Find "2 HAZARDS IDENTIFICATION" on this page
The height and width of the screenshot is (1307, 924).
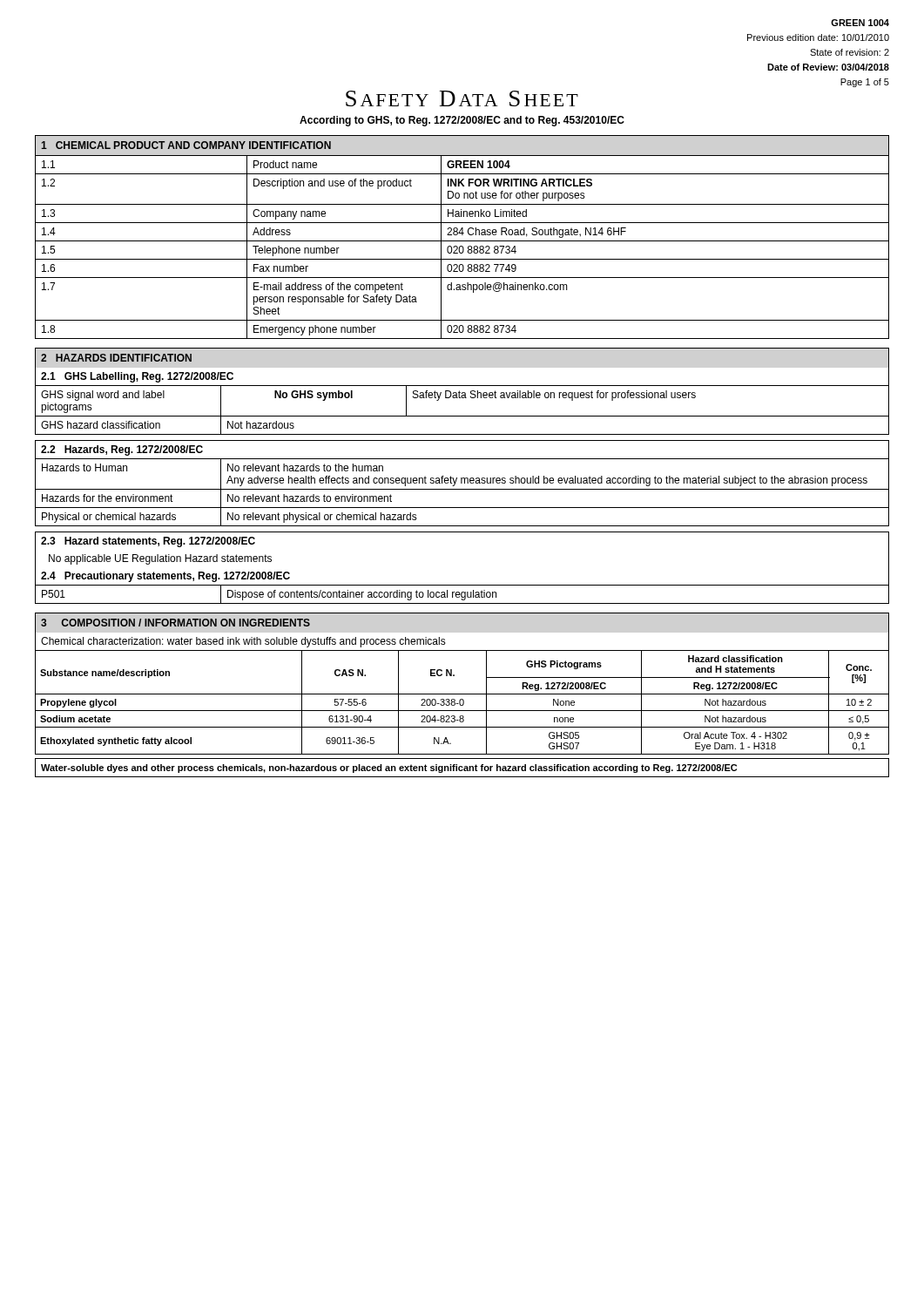pyautogui.click(x=117, y=358)
